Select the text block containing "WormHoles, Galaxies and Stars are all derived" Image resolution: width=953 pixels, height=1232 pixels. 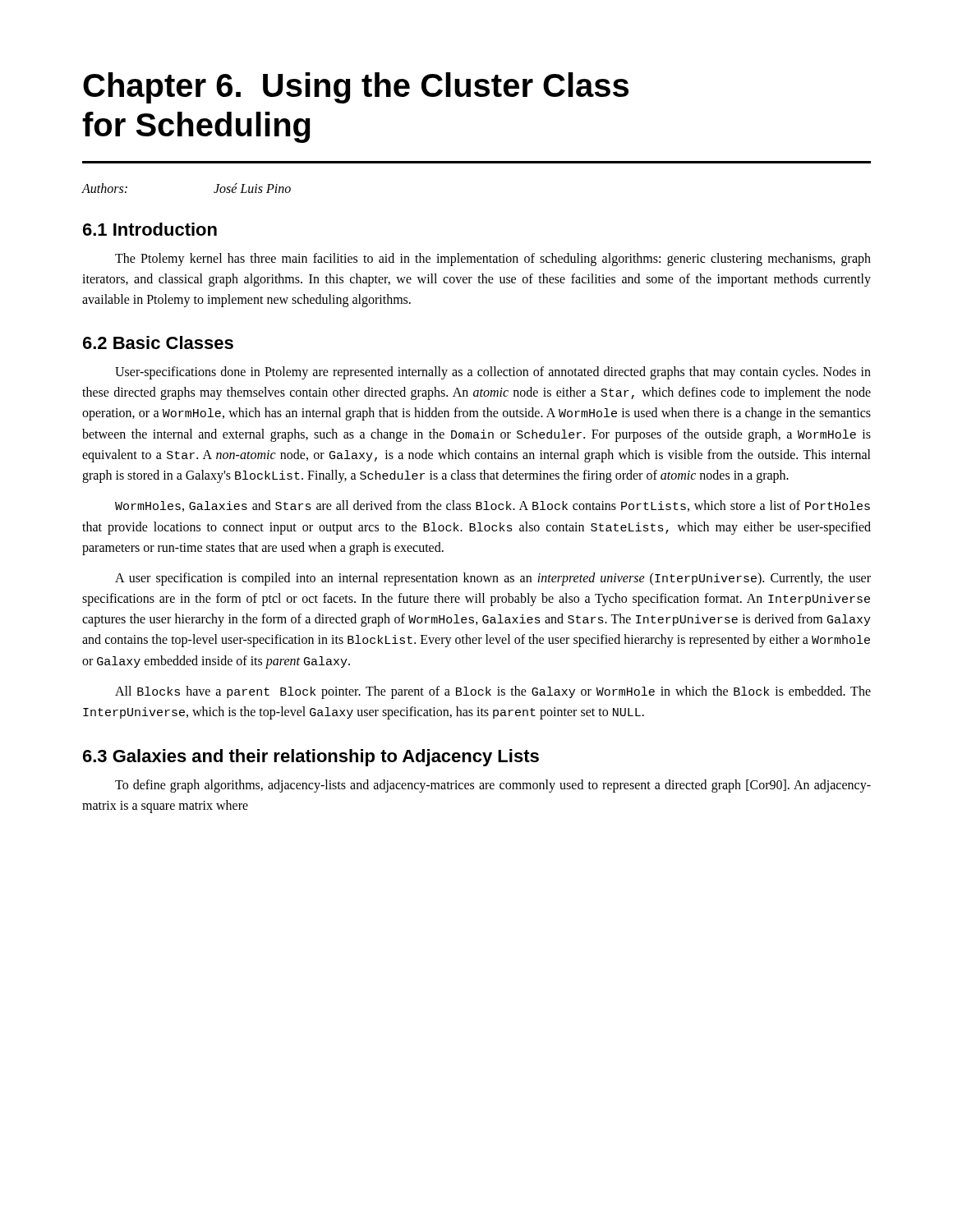tap(476, 527)
